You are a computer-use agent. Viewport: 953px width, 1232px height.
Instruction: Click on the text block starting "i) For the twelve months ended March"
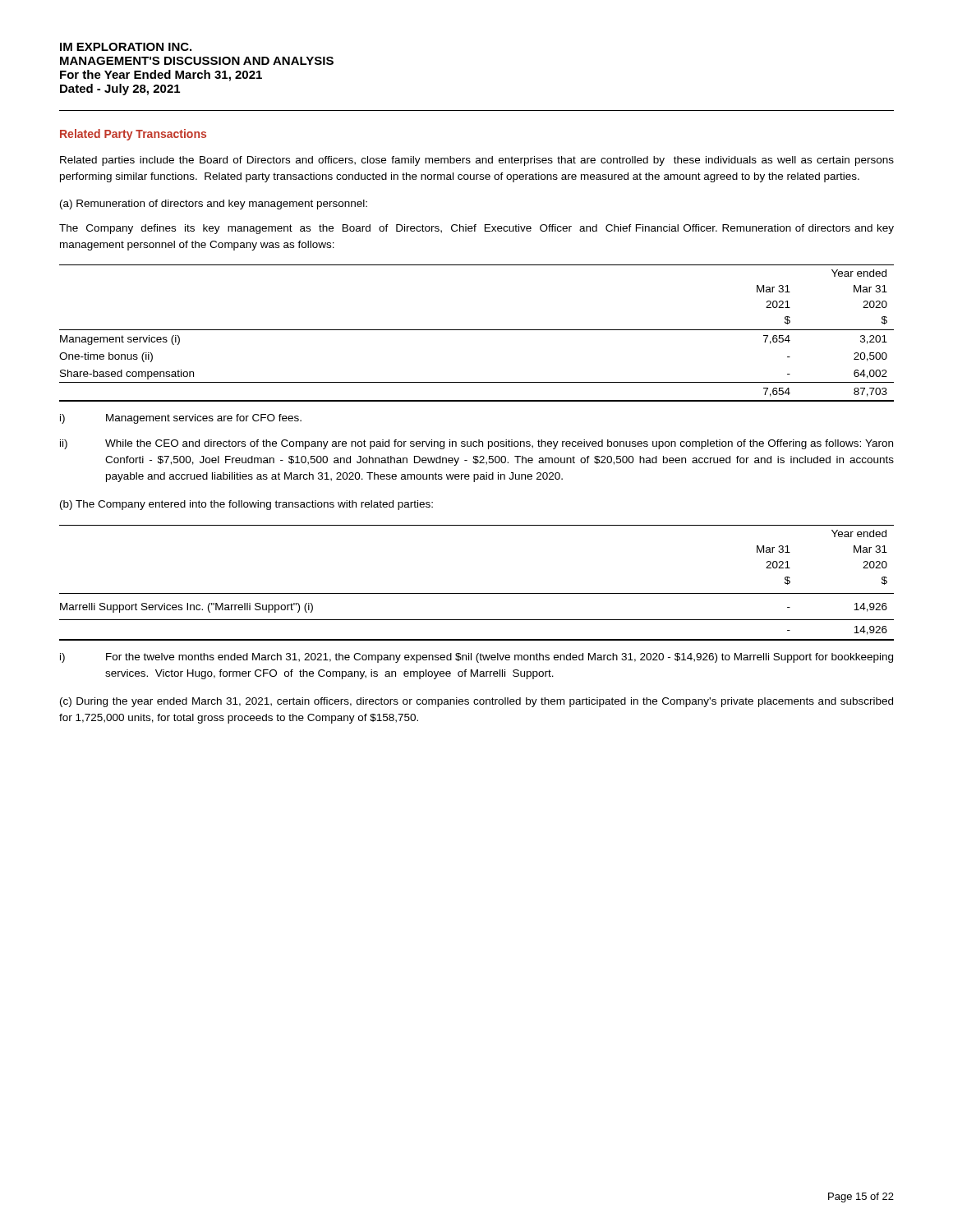click(476, 665)
